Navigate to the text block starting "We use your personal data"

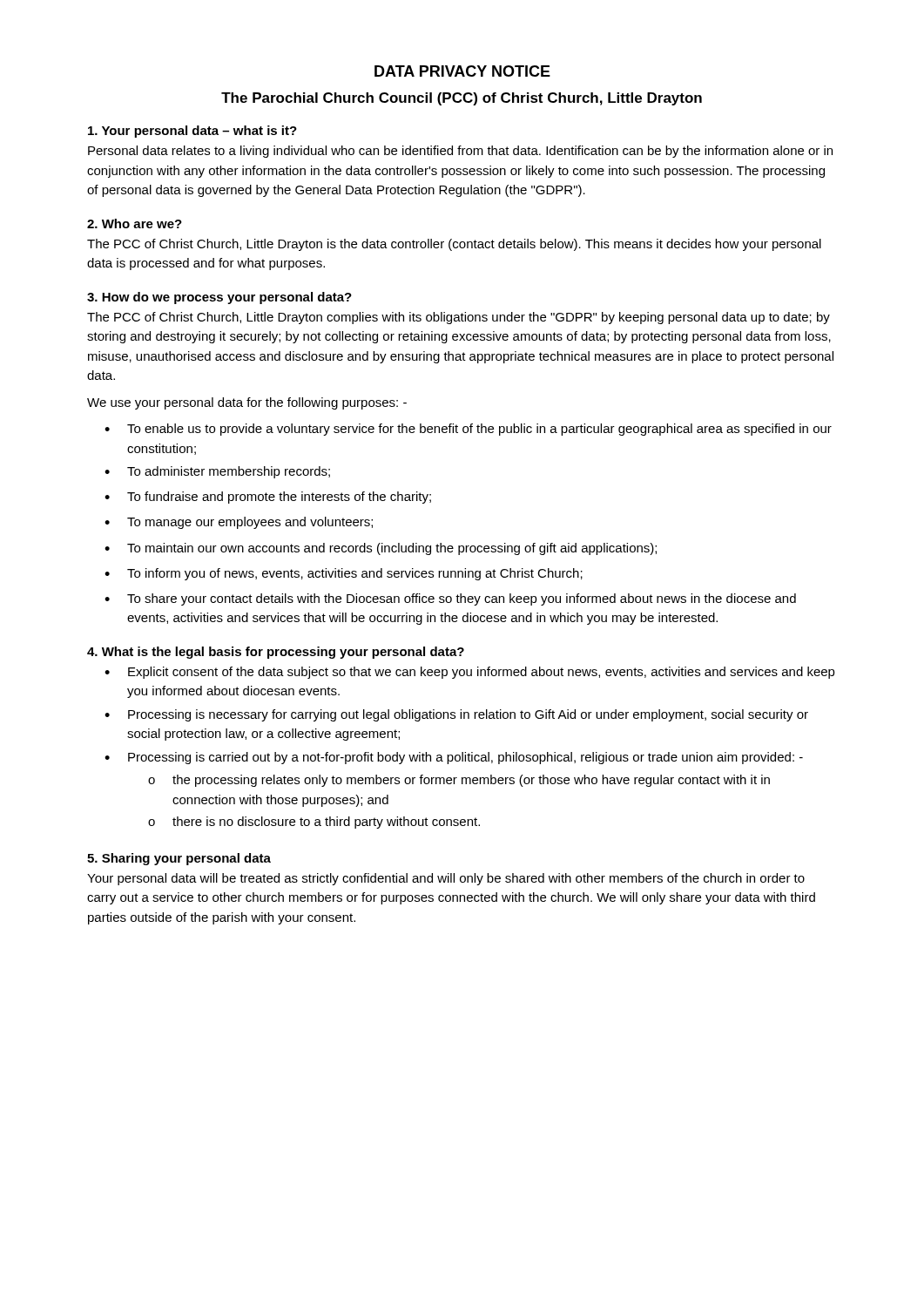(247, 402)
